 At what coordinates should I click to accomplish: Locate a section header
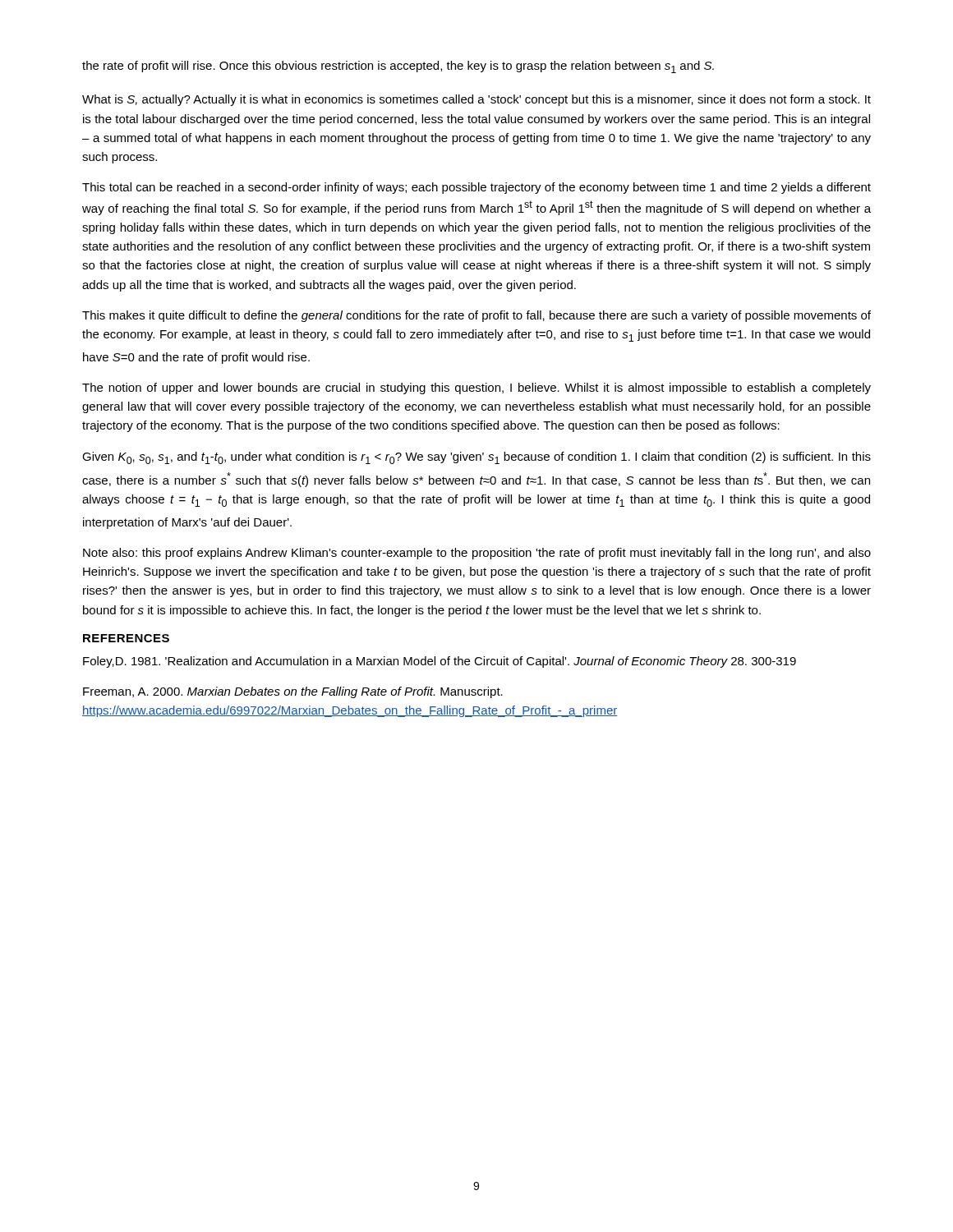click(x=126, y=638)
